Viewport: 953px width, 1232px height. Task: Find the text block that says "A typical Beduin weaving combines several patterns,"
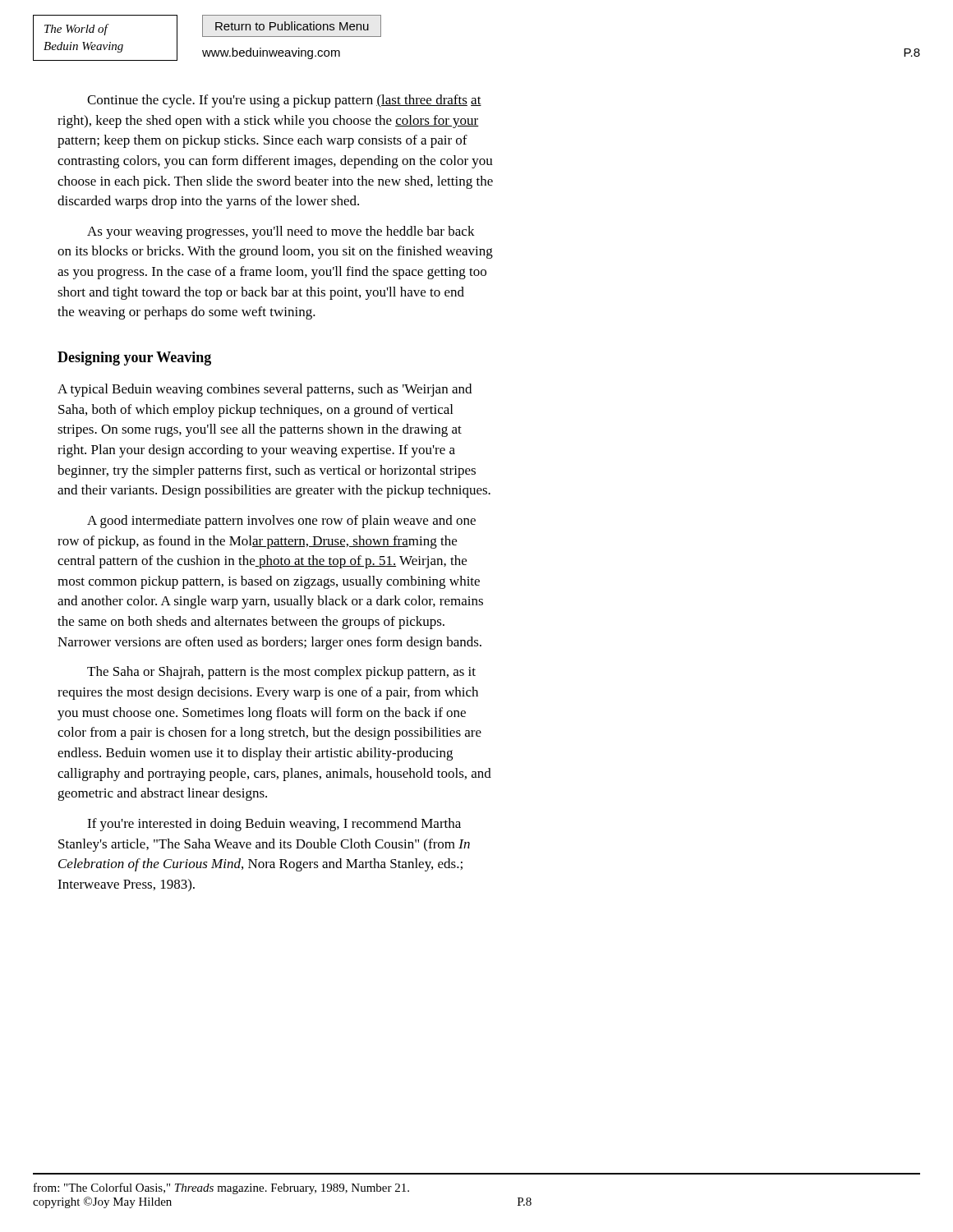tap(274, 440)
